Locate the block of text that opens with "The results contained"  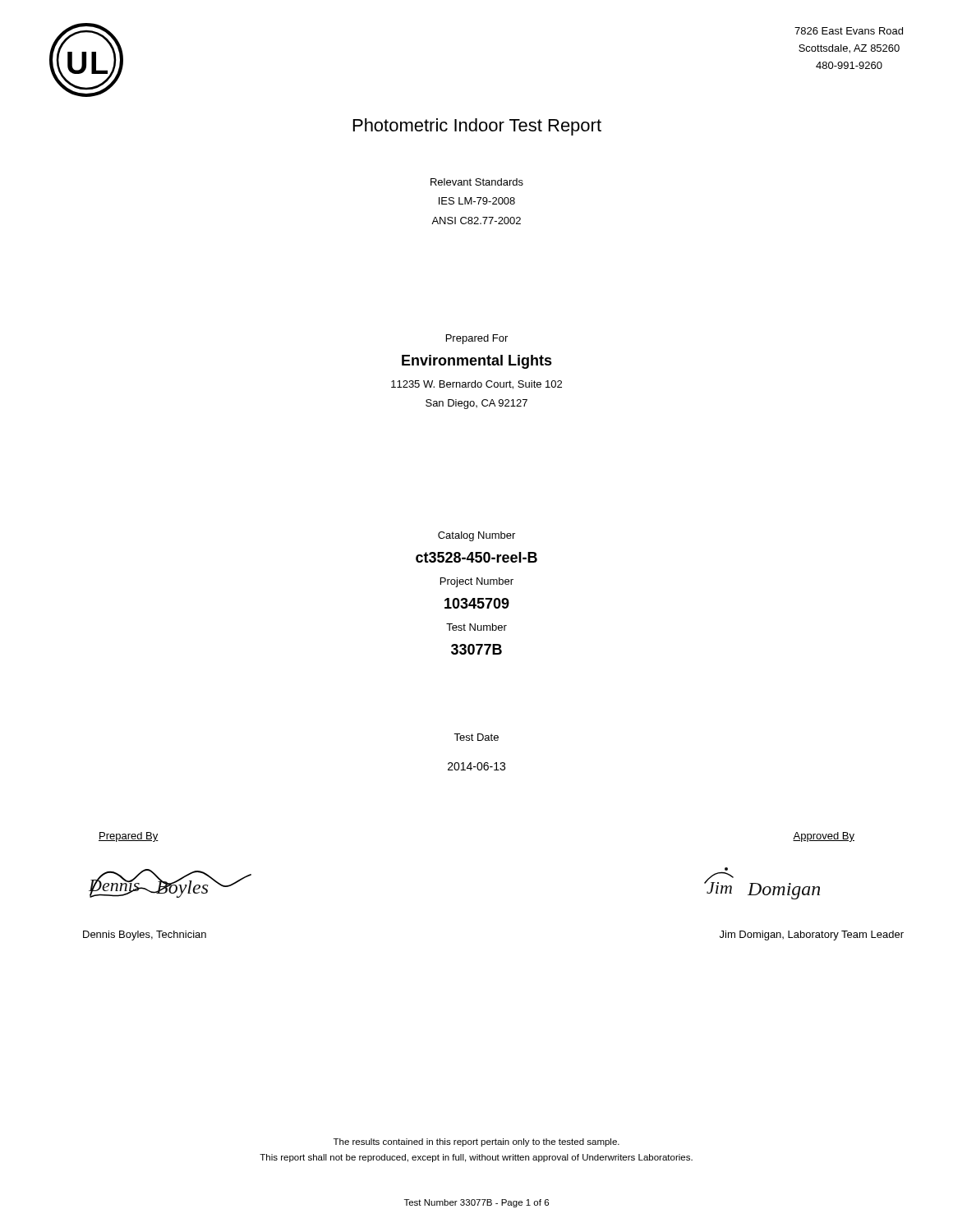tap(476, 1150)
